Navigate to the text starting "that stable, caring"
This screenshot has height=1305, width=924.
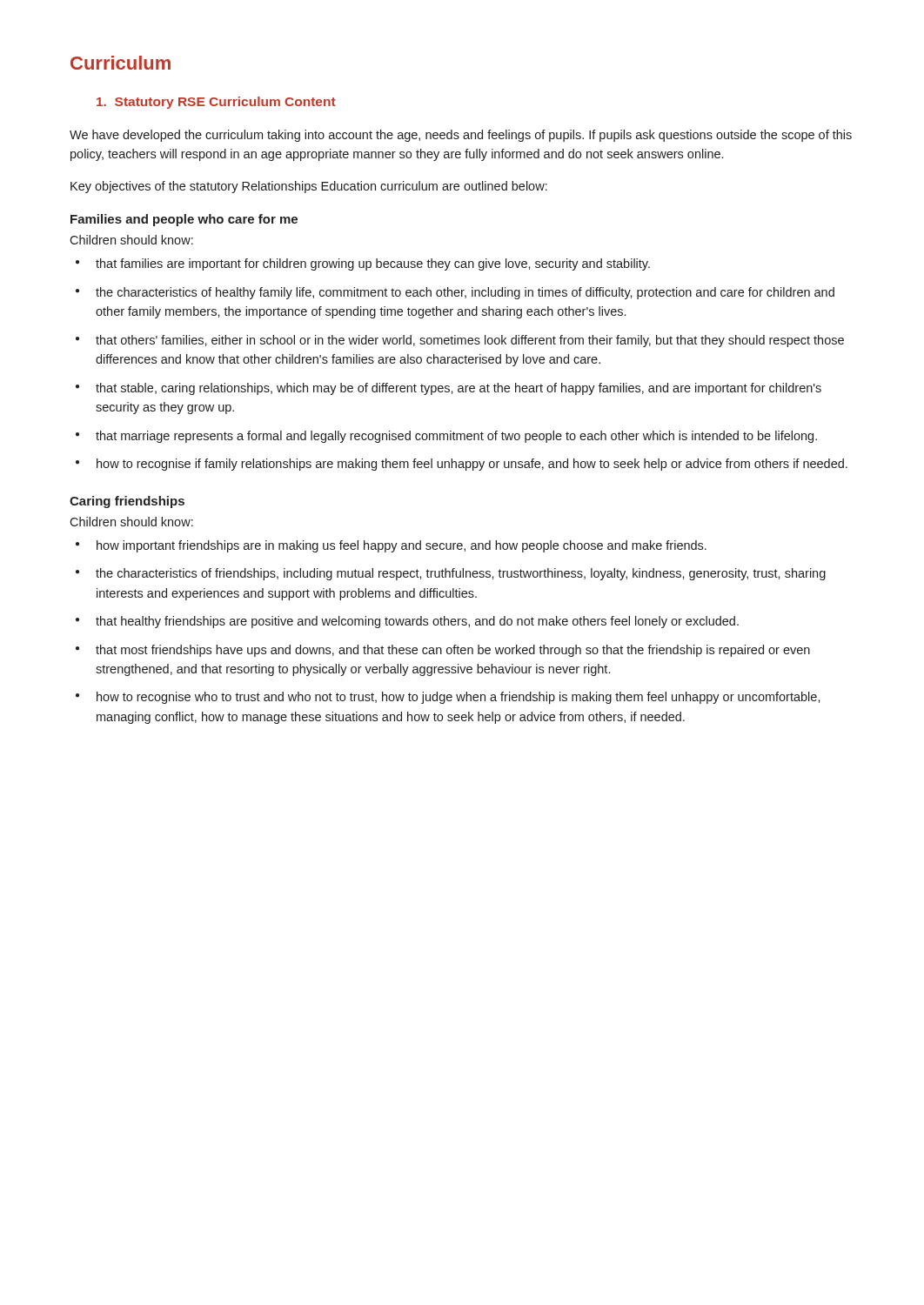pyautogui.click(x=462, y=398)
